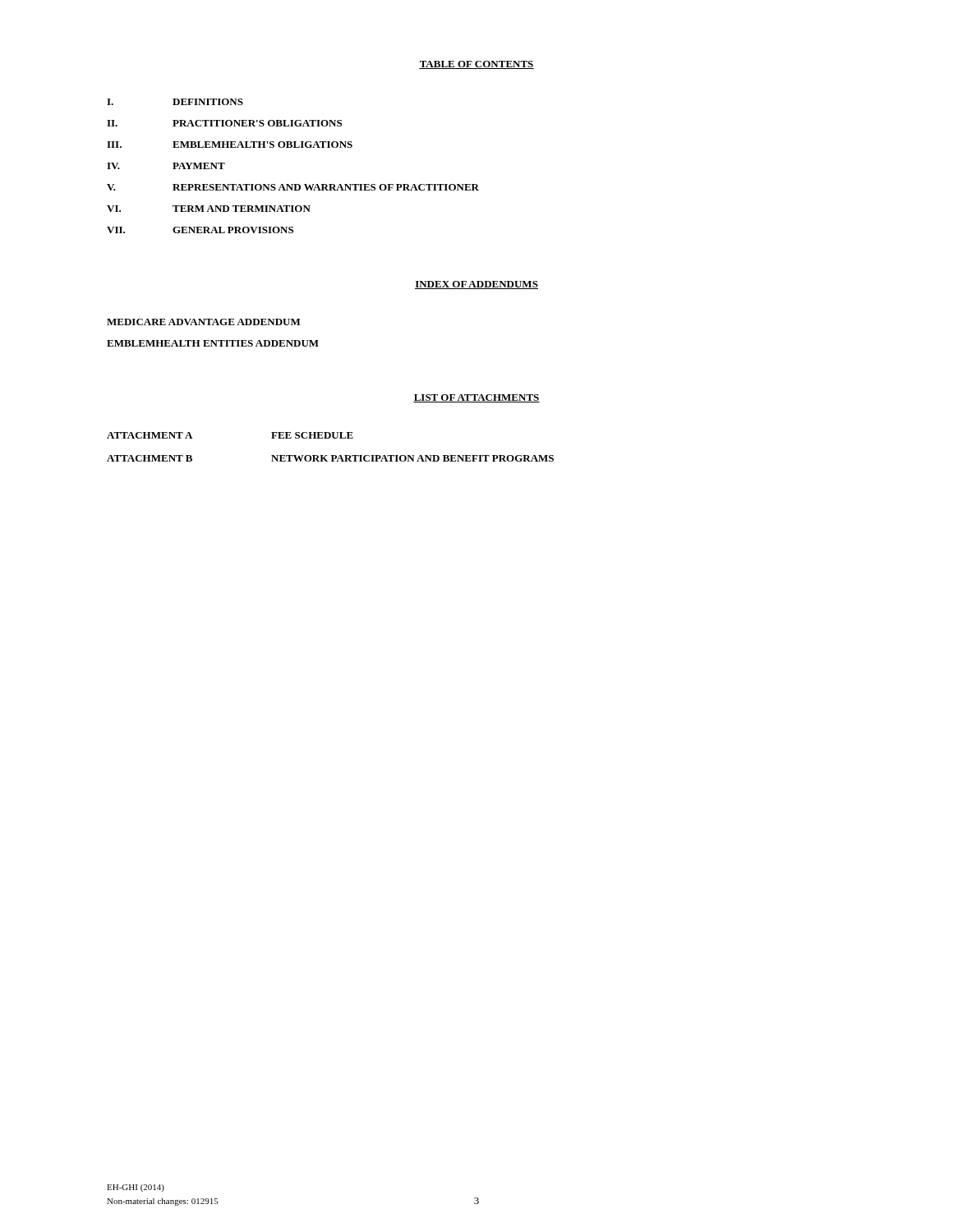Select the list item with the text "VI. TERM AND TERMINATION"
The height and width of the screenshot is (1232, 953).
click(209, 209)
